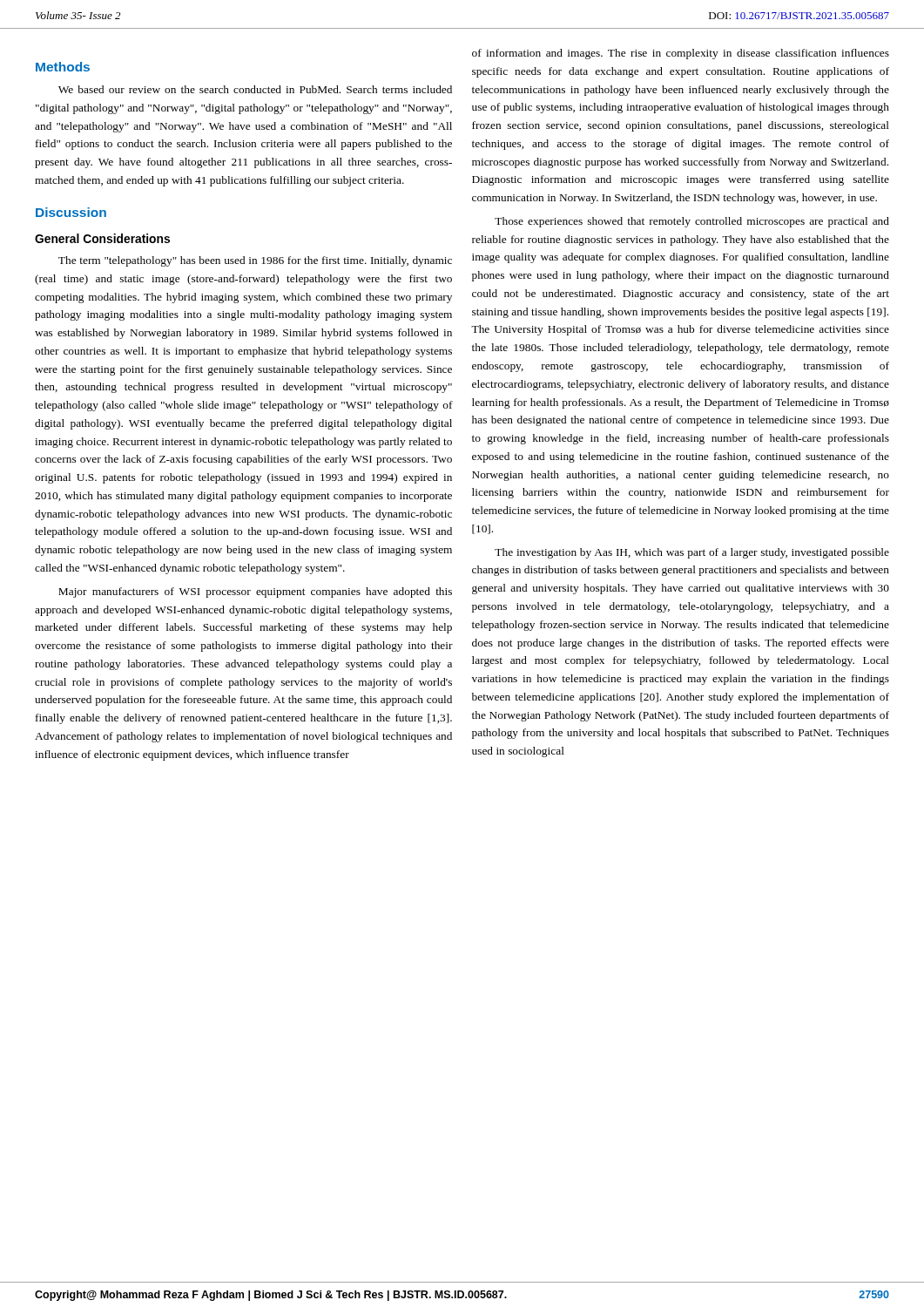The width and height of the screenshot is (924, 1307).
Task: Where is the passage that starts "of information and"?
Action: [x=680, y=126]
